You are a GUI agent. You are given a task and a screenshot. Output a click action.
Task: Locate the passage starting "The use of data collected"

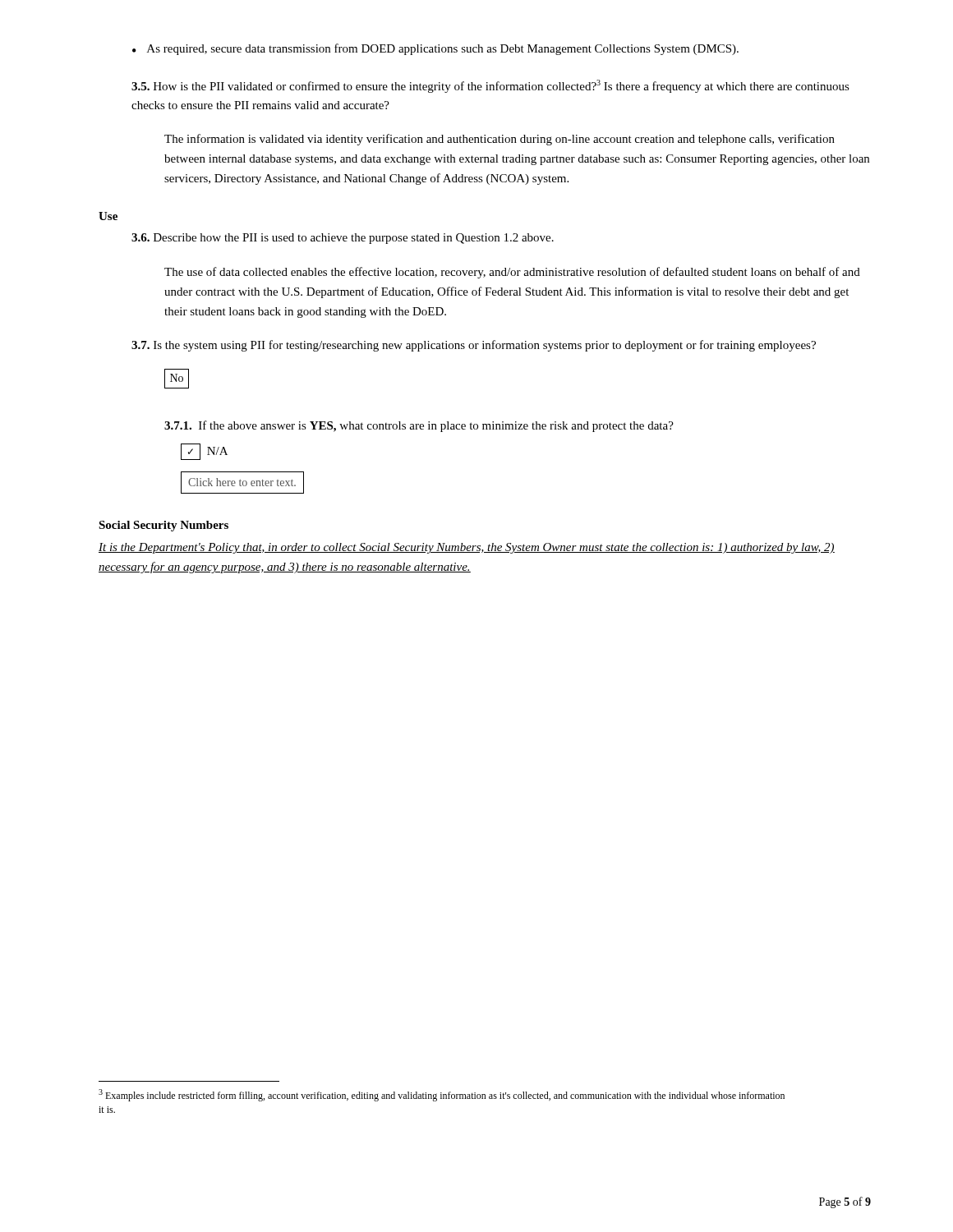tap(512, 291)
